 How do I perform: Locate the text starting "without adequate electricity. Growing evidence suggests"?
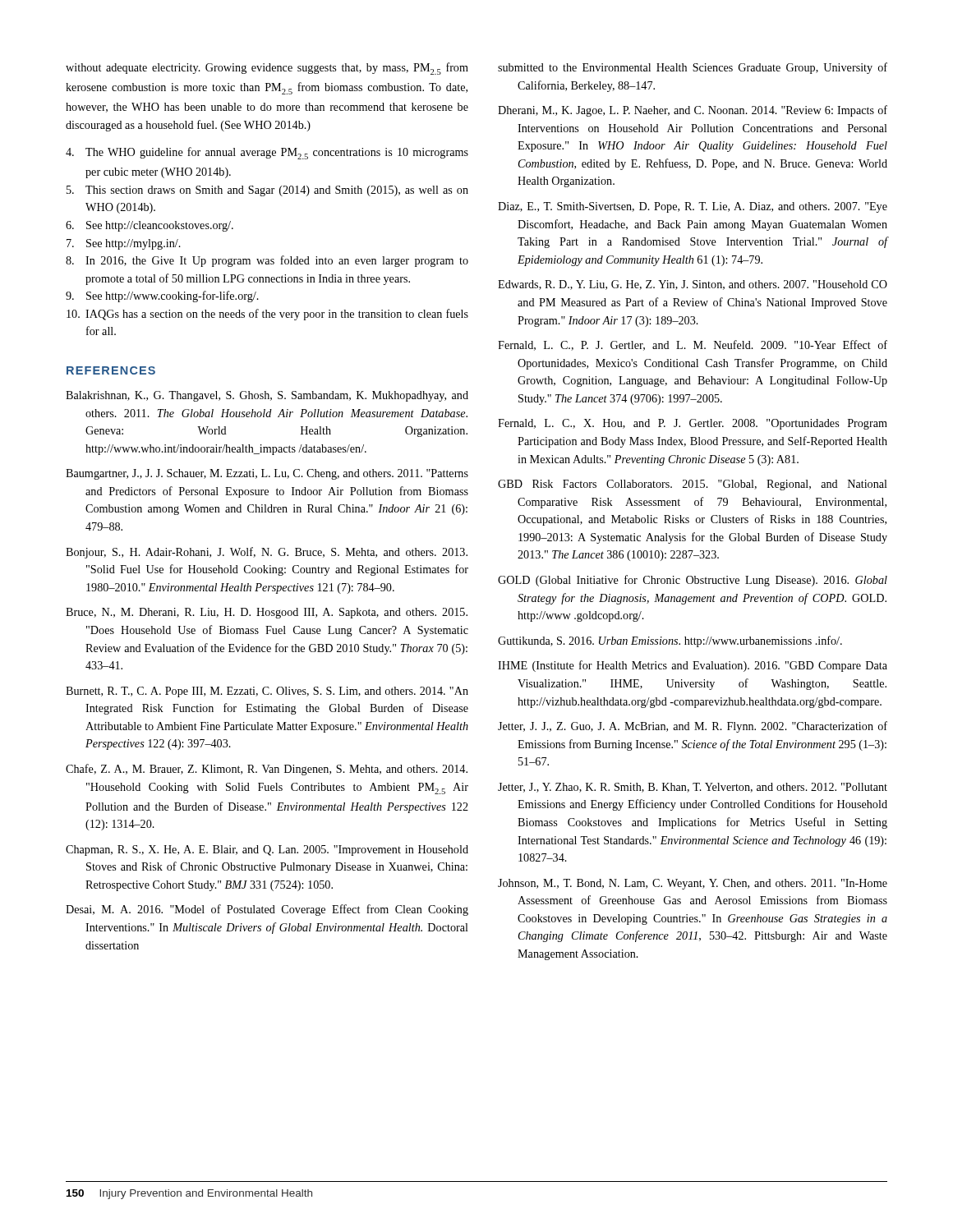click(x=267, y=96)
